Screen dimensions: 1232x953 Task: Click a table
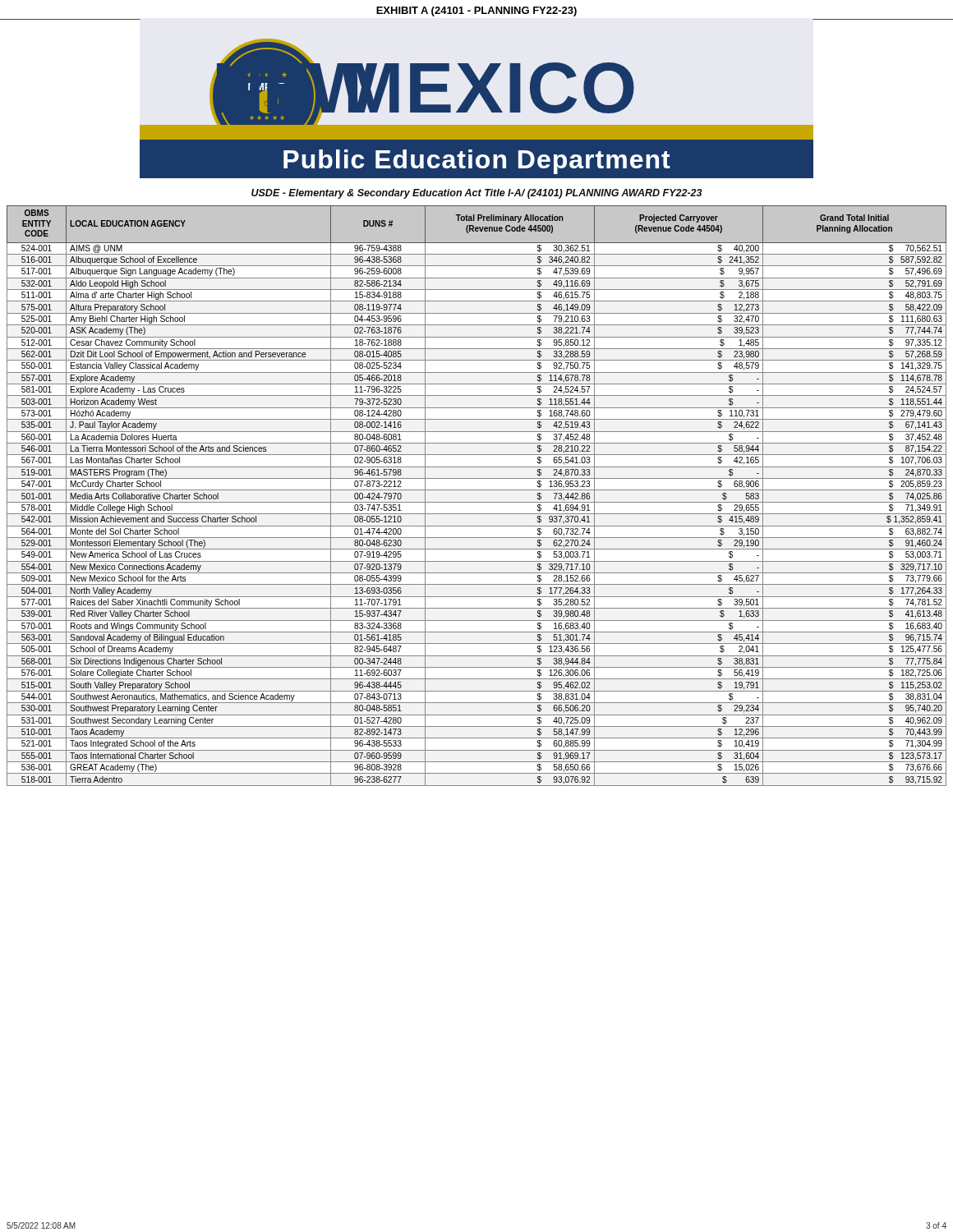[476, 710]
